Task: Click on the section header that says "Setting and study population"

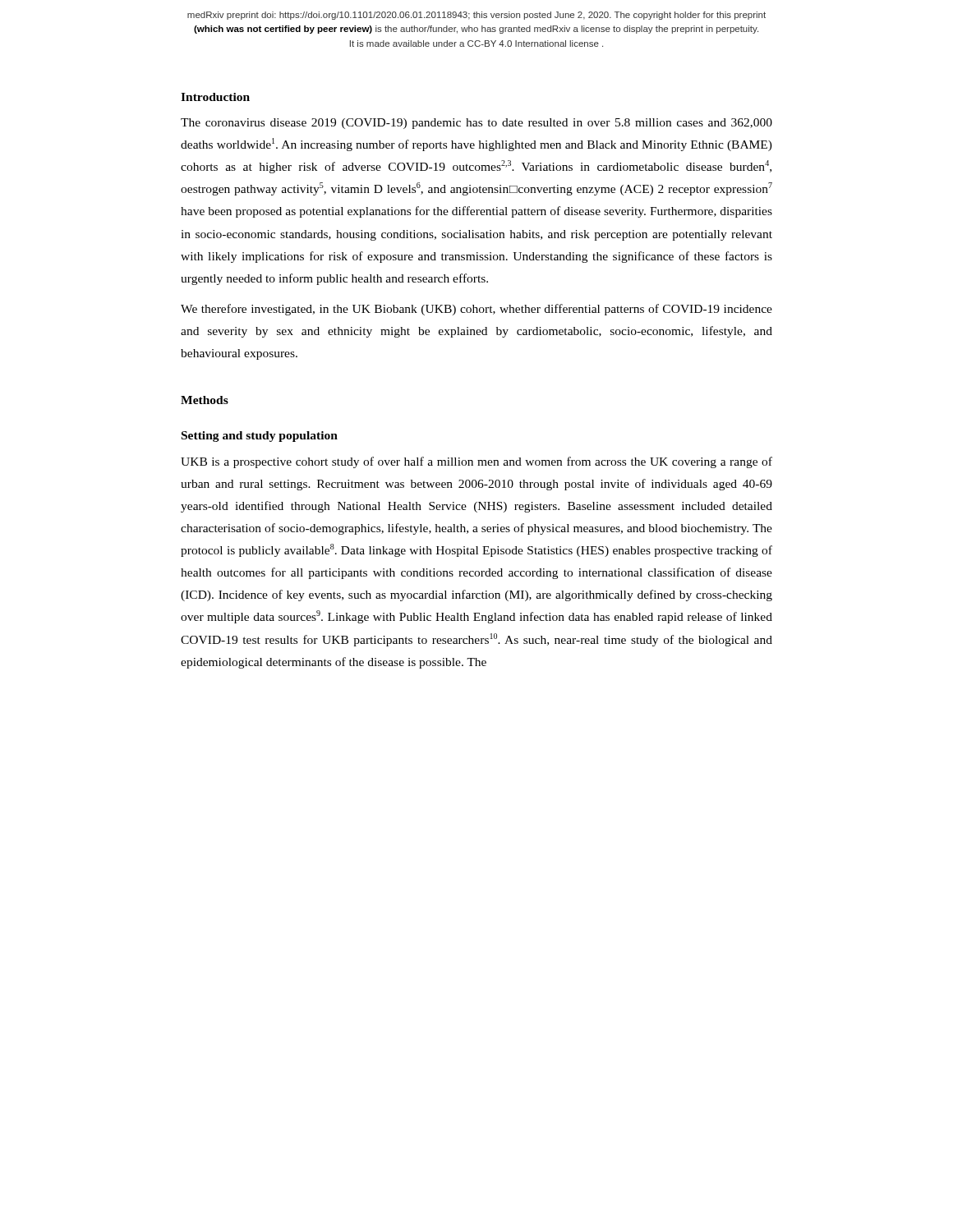Action: click(259, 435)
